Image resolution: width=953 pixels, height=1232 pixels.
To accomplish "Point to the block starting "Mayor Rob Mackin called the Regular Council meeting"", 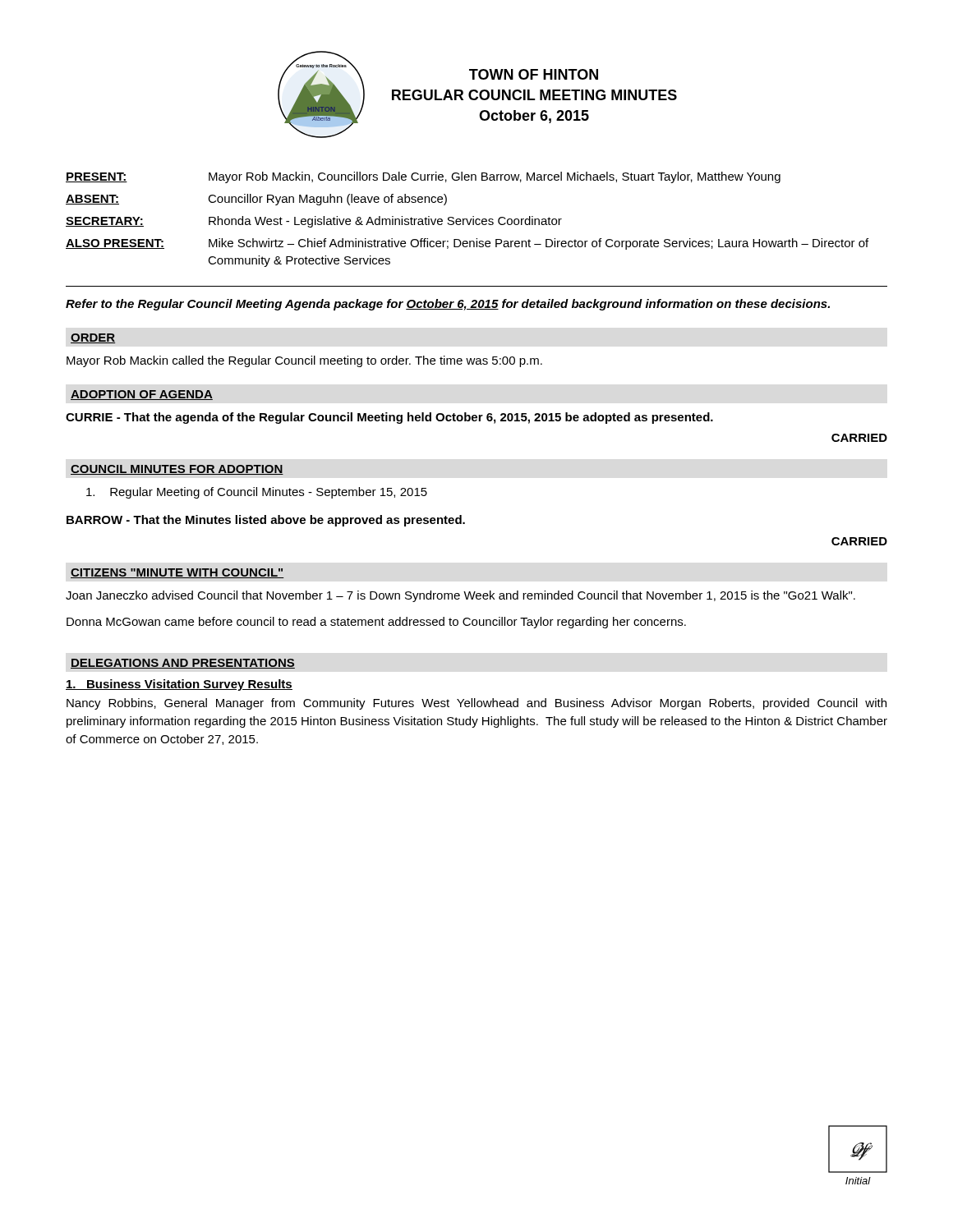I will [304, 360].
